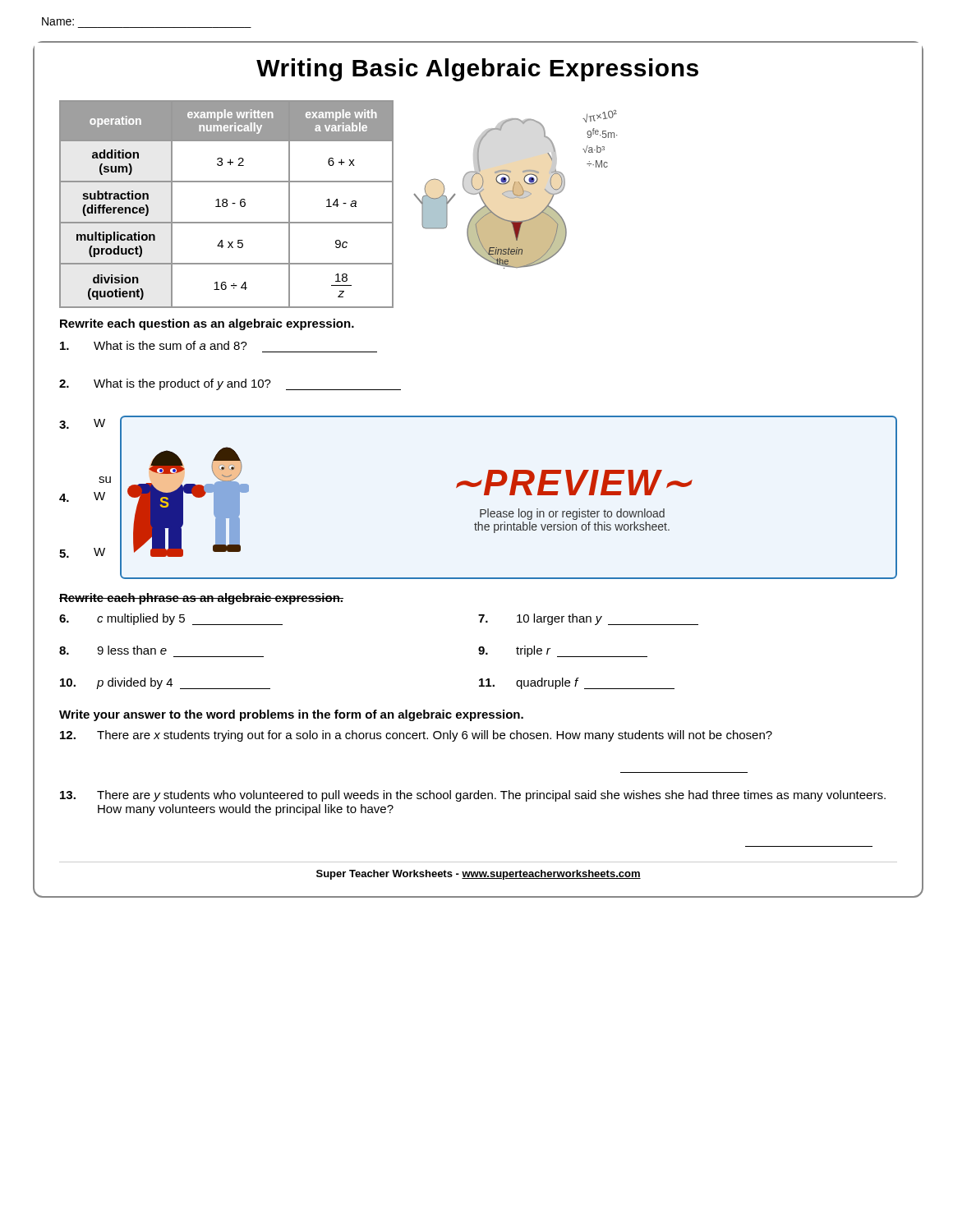Screen dimensions: 1232x953
Task: Where does it say "Writing Basic Algebraic Expressions"?
Action: coord(478,68)
